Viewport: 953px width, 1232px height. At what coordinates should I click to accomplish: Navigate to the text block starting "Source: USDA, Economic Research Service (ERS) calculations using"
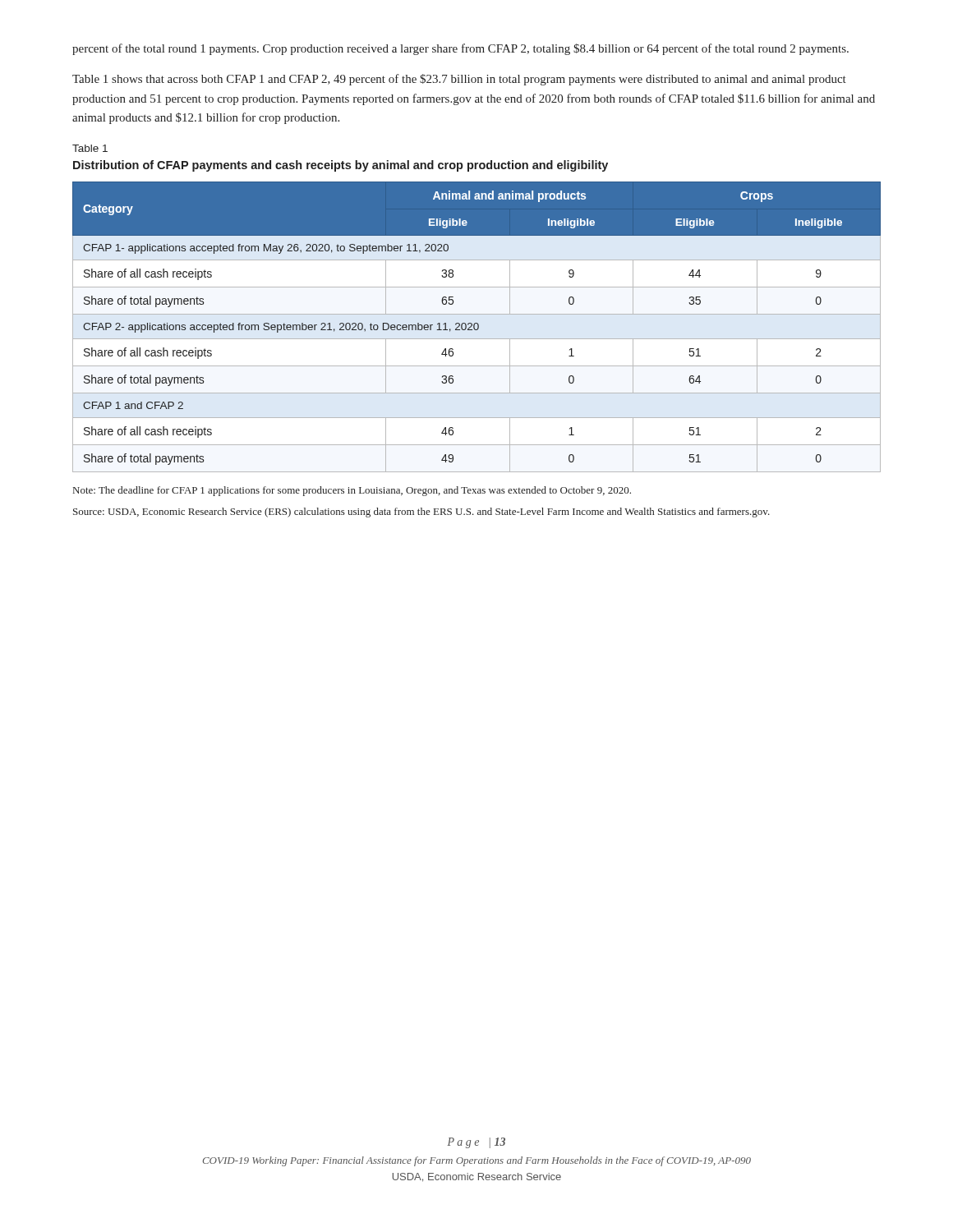point(421,511)
